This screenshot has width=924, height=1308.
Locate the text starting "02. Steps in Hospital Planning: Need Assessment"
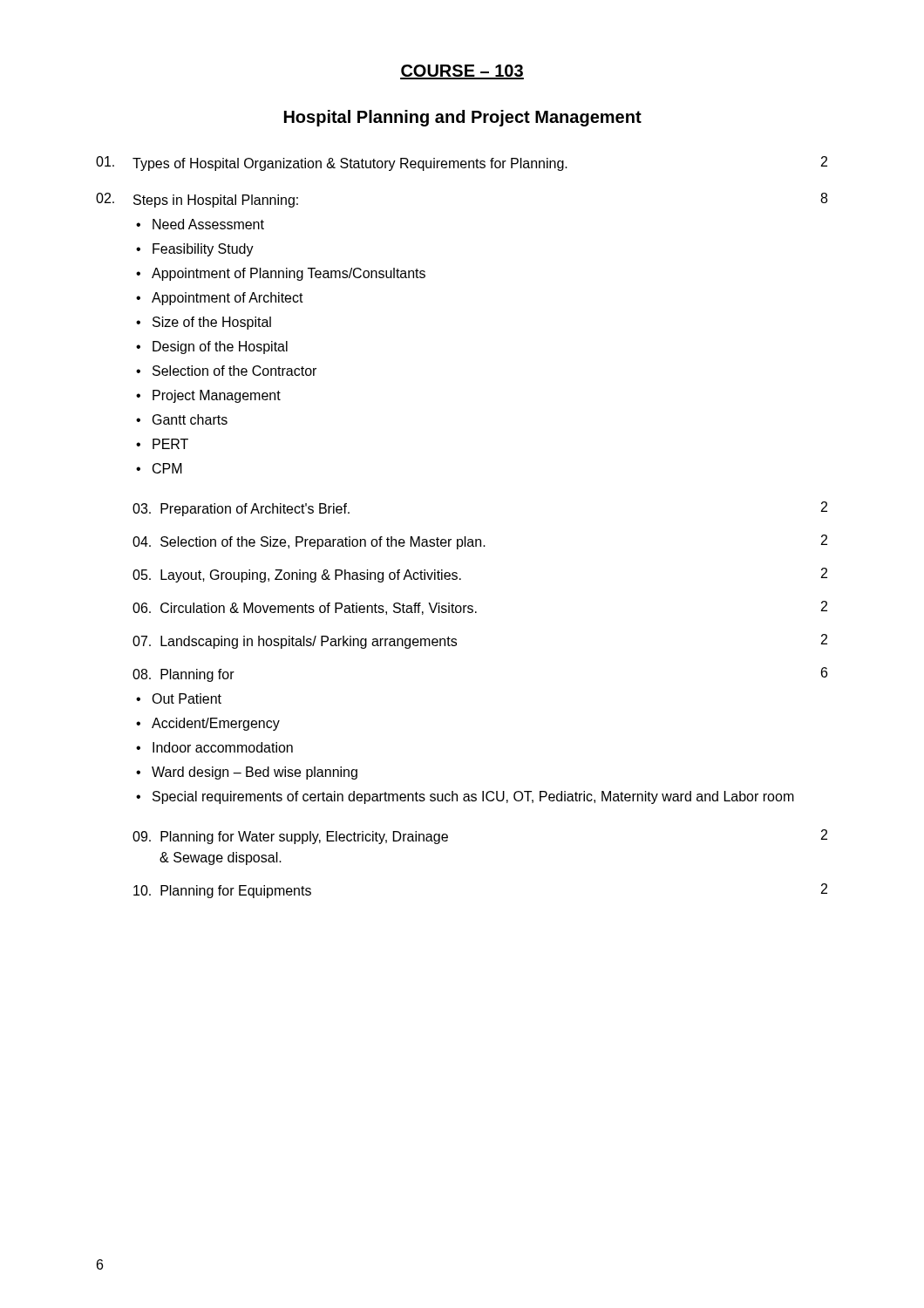214,200
